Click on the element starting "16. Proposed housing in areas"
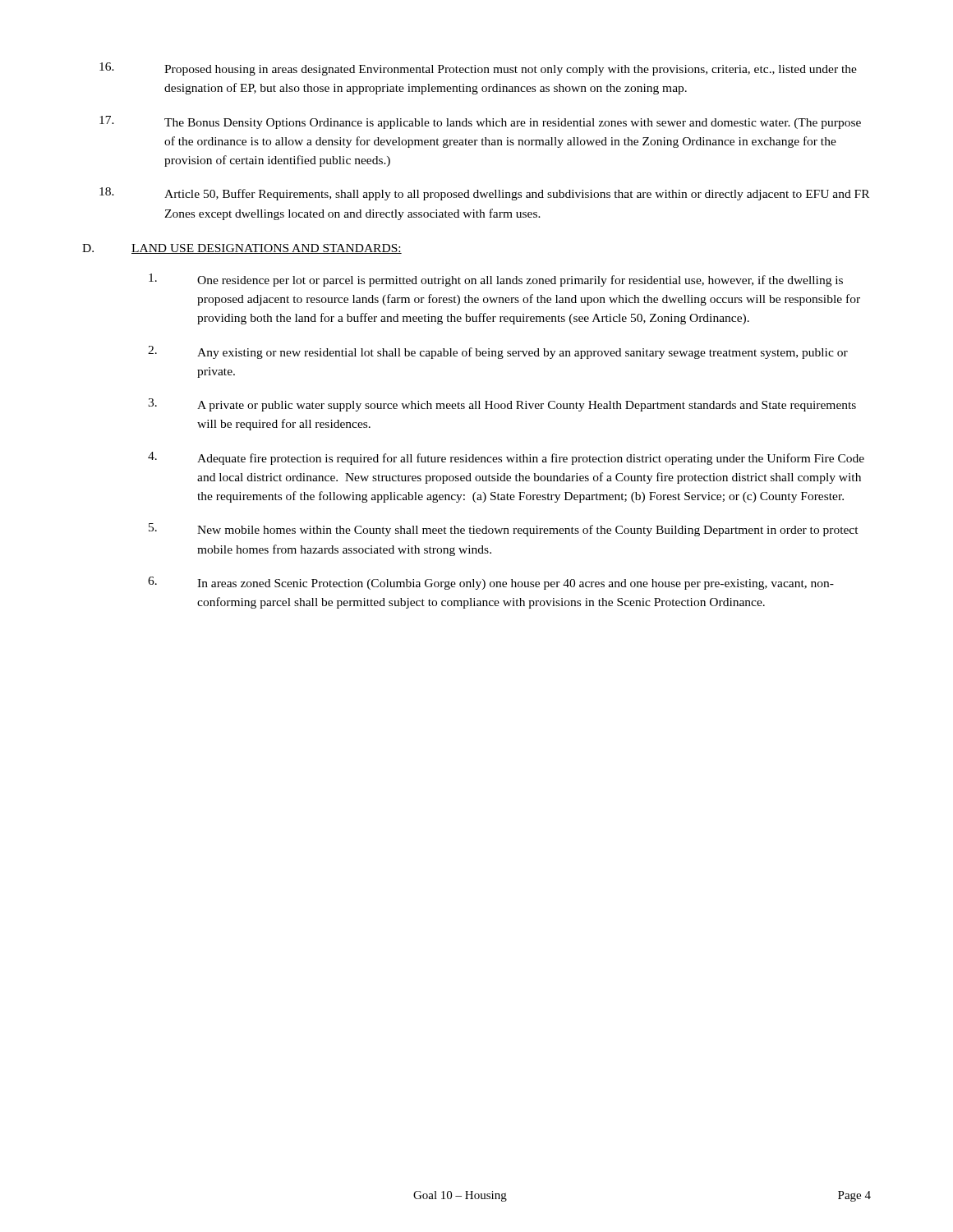 (x=476, y=78)
